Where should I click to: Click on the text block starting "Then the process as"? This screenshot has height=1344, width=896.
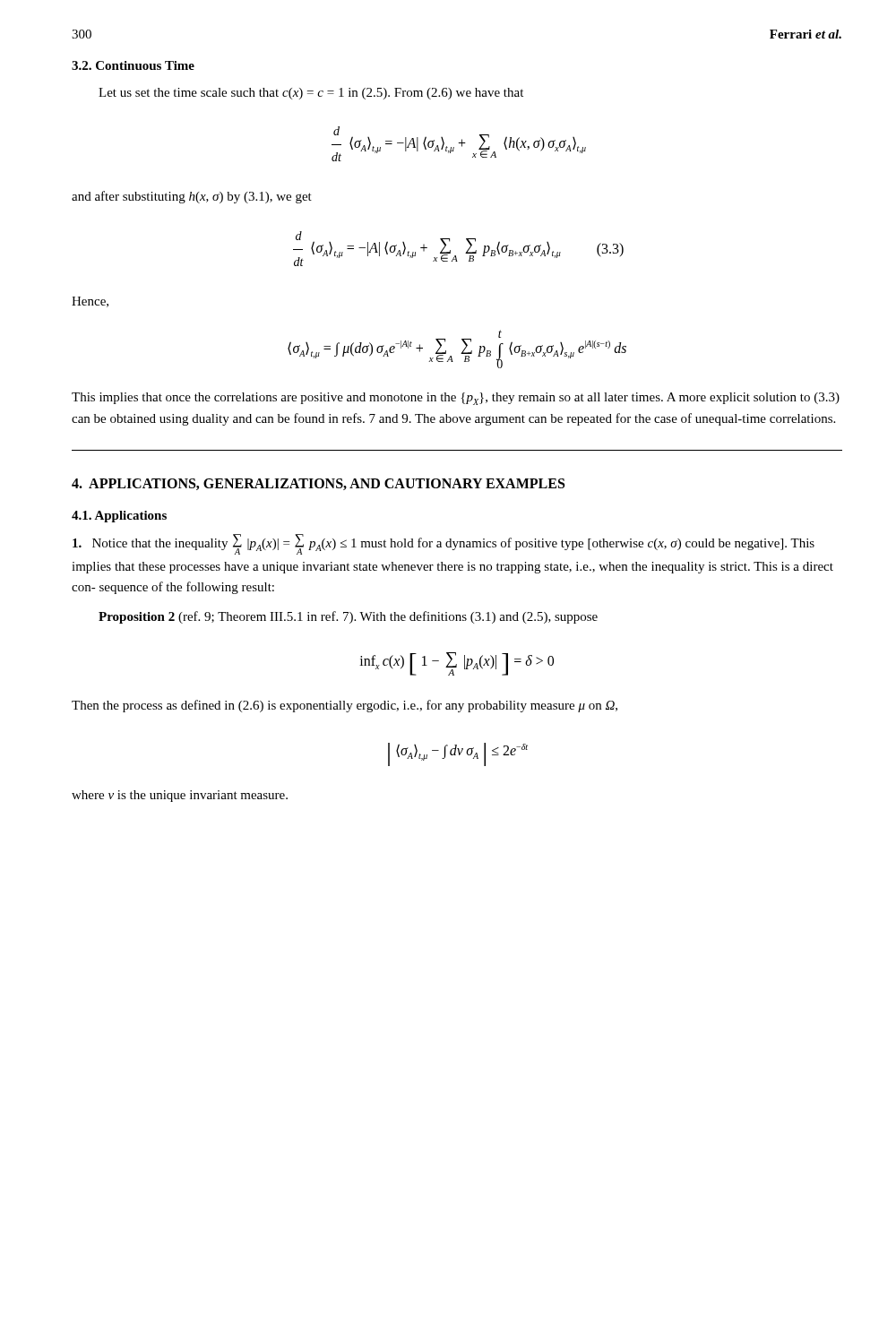pyautogui.click(x=457, y=706)
